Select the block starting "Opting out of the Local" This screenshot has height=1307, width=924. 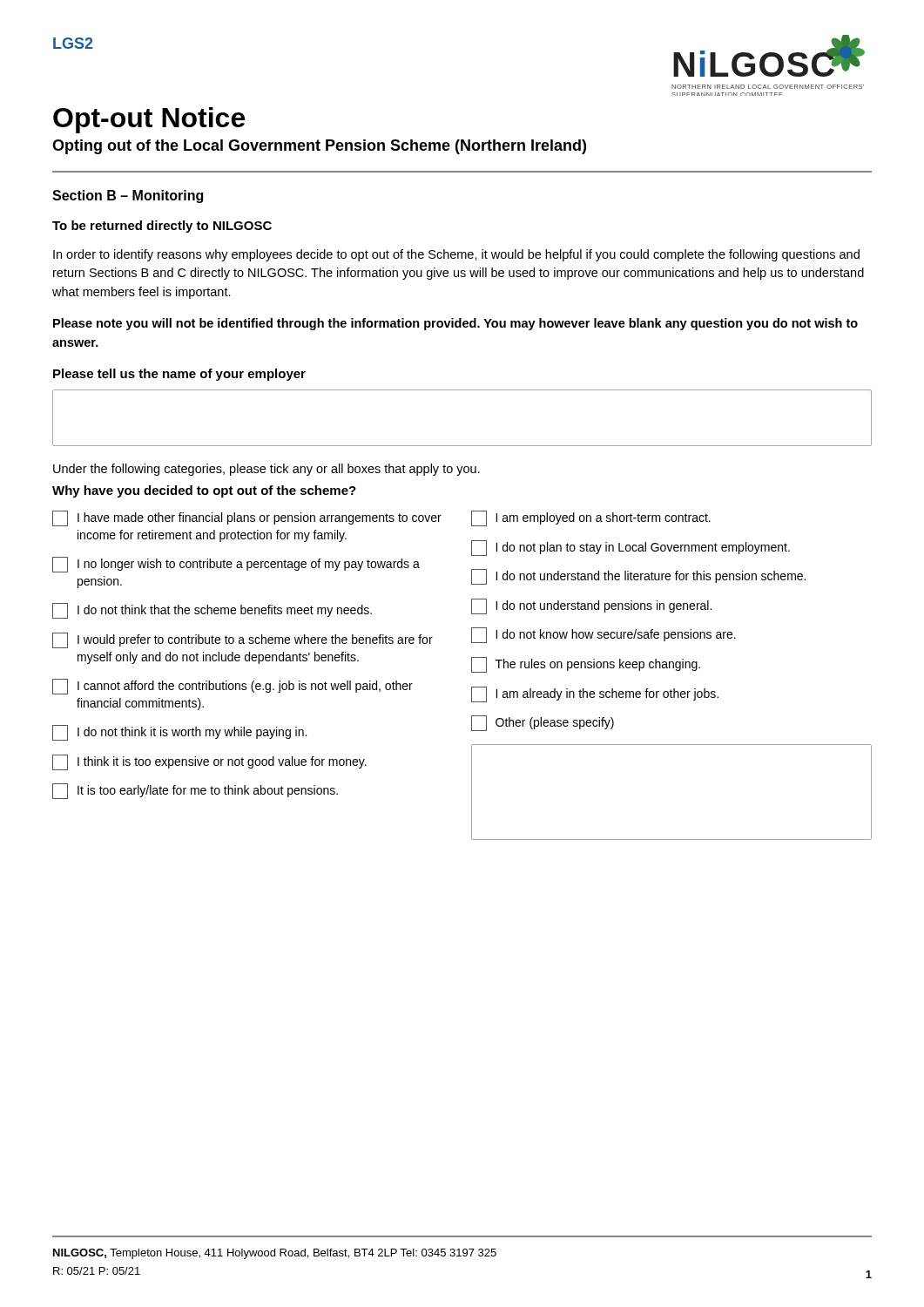462,146
